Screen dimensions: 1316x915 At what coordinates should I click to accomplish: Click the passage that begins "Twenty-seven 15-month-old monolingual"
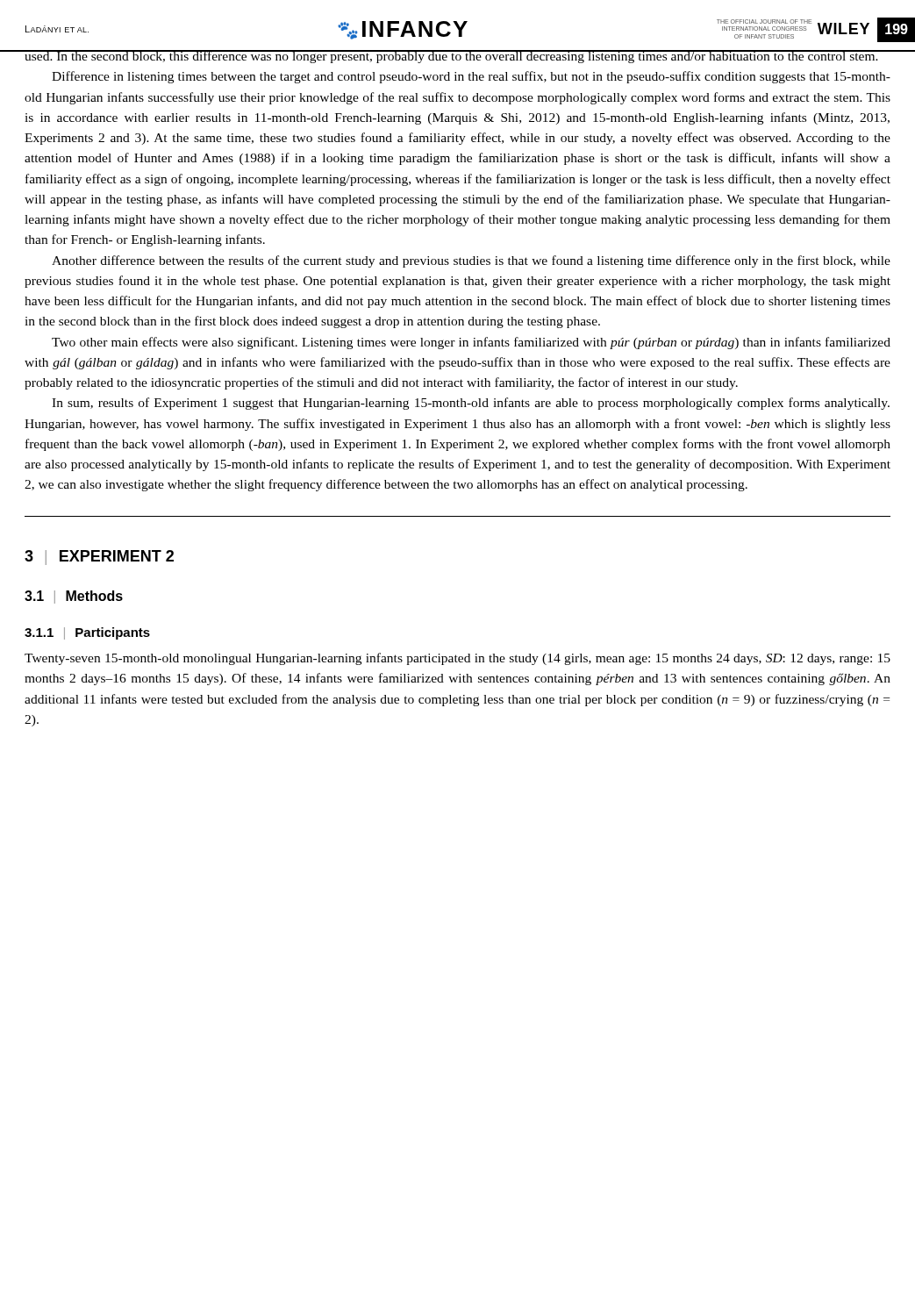[x=458, y=688]
